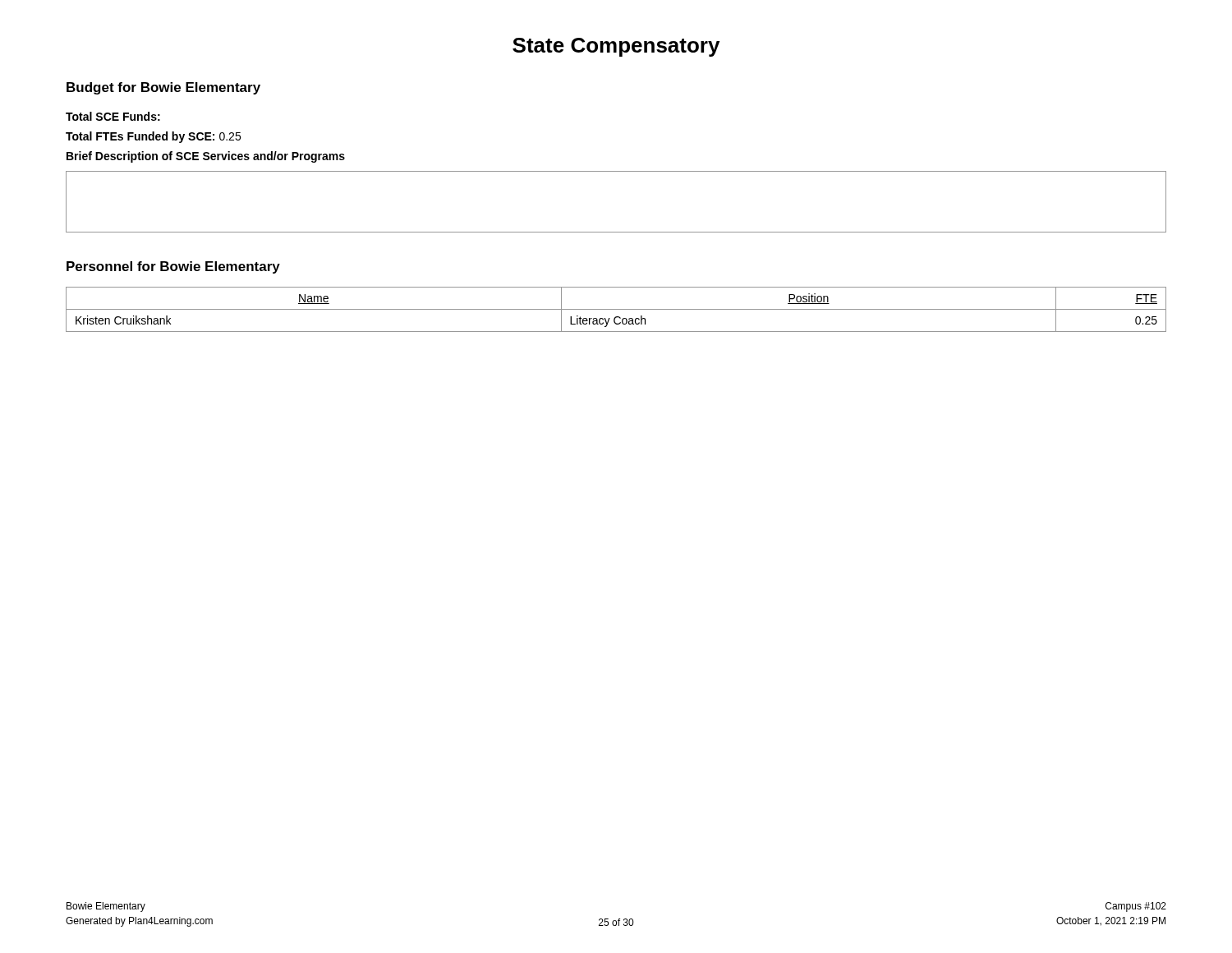Image resolution: width=1232 pixels, height=953 pixels.
Task: Locate the text starting "Personnel for Bowie Elementary"
Action: (x=173, y=267)
